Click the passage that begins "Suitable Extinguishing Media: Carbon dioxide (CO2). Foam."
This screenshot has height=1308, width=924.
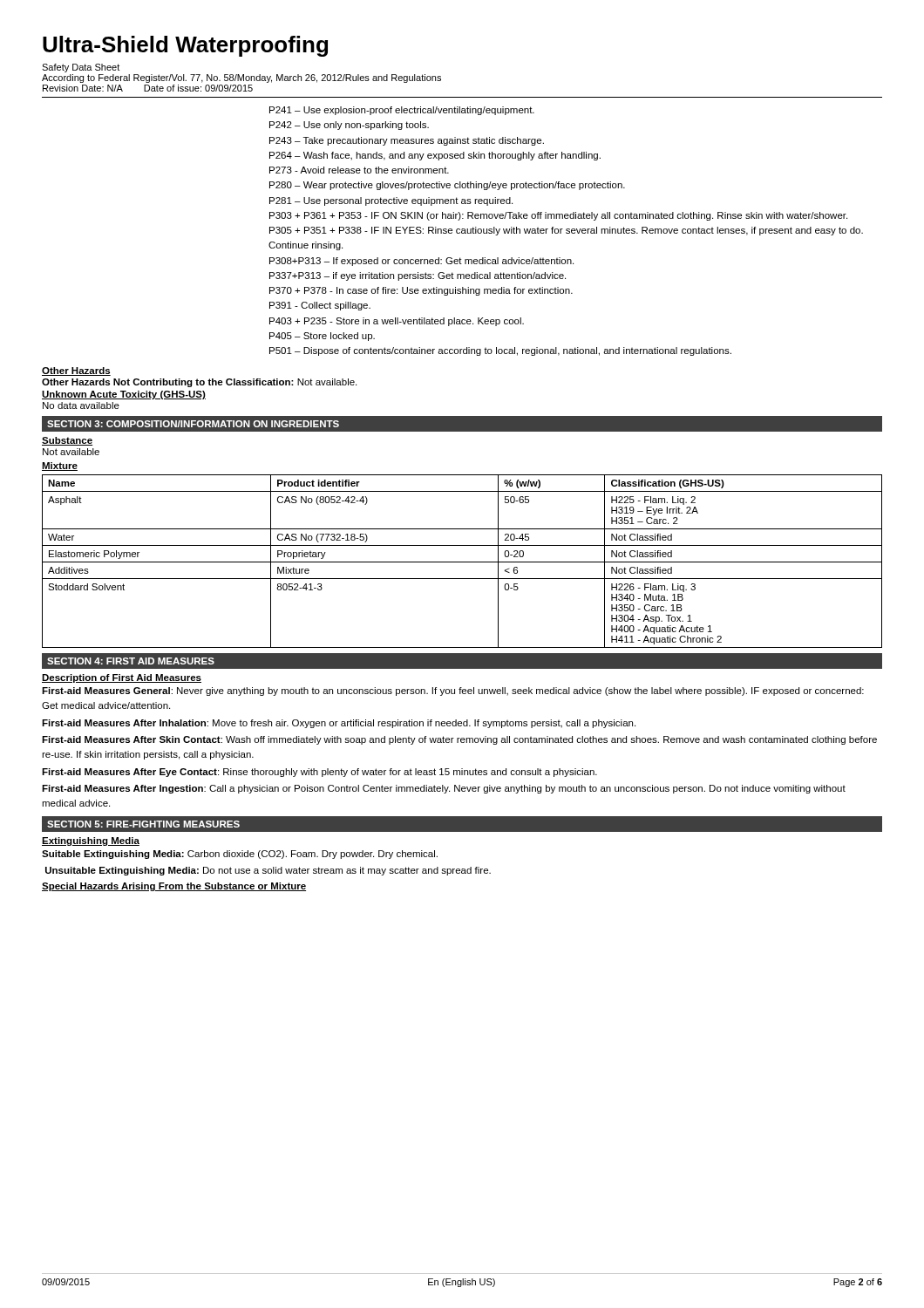pos(462,862)
